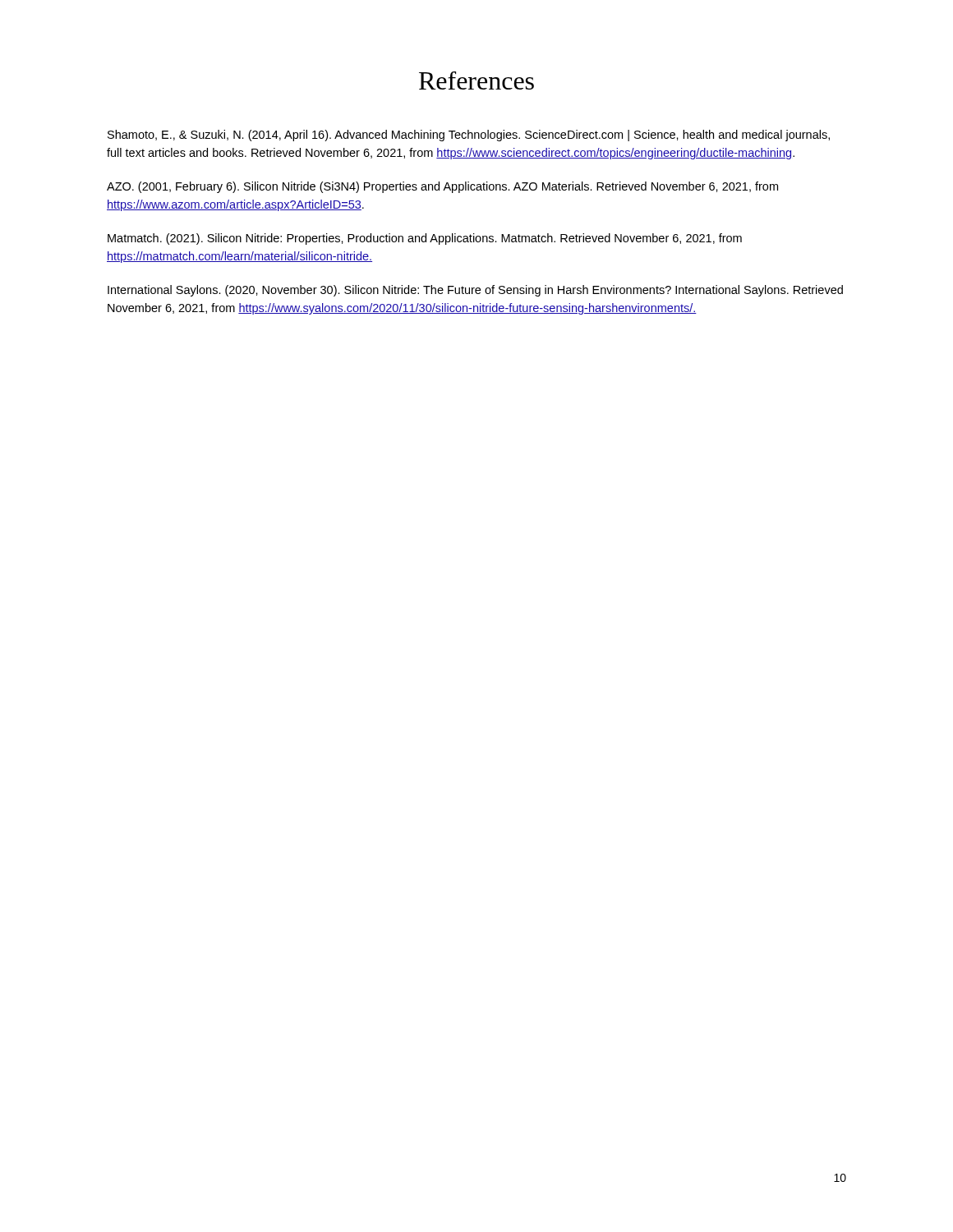Navigate to the passage starting "International Saylons. (2020, November 30)."

click(475, 299)
